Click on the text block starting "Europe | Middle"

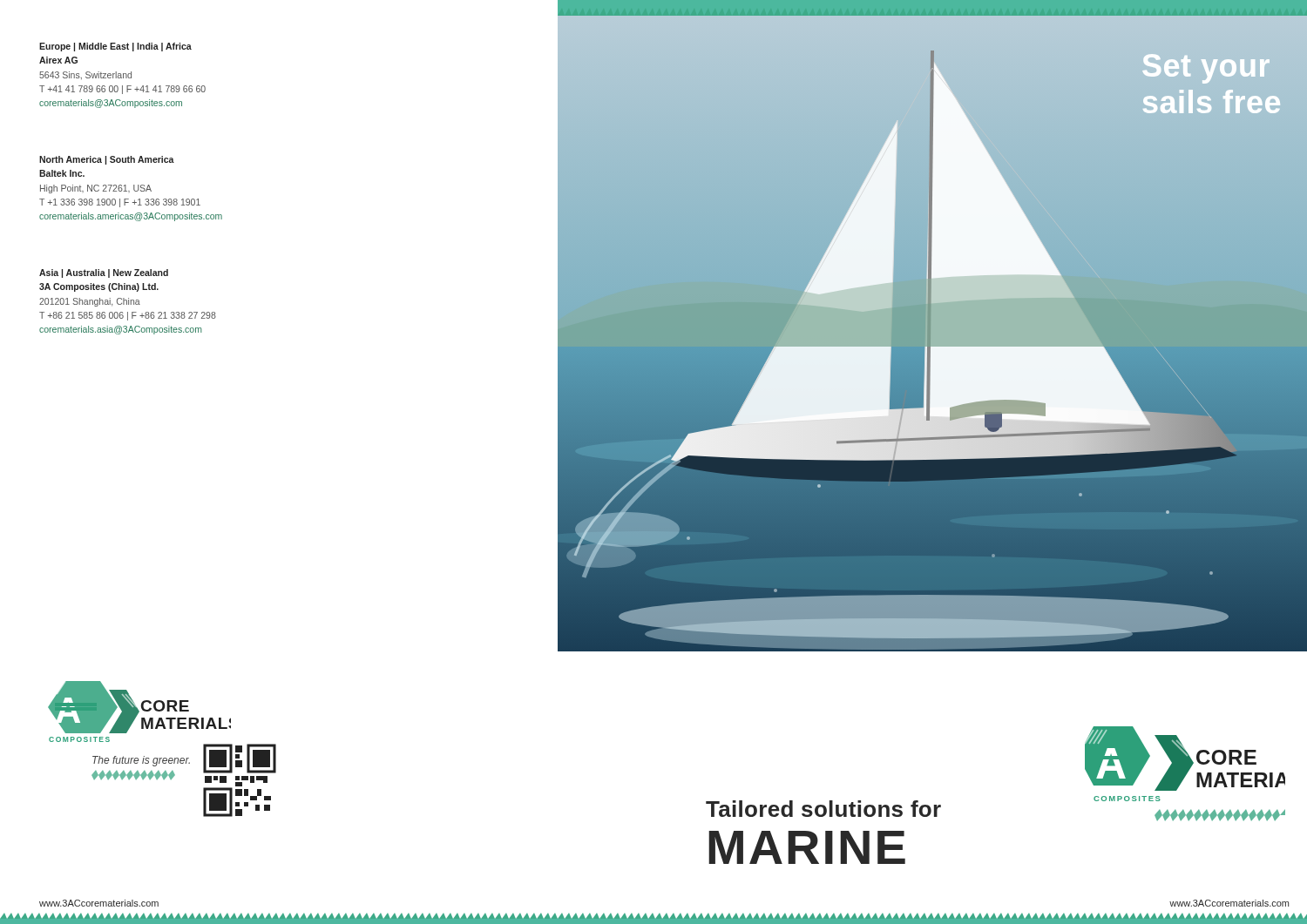pyautogui.click(x=122, y=75)
